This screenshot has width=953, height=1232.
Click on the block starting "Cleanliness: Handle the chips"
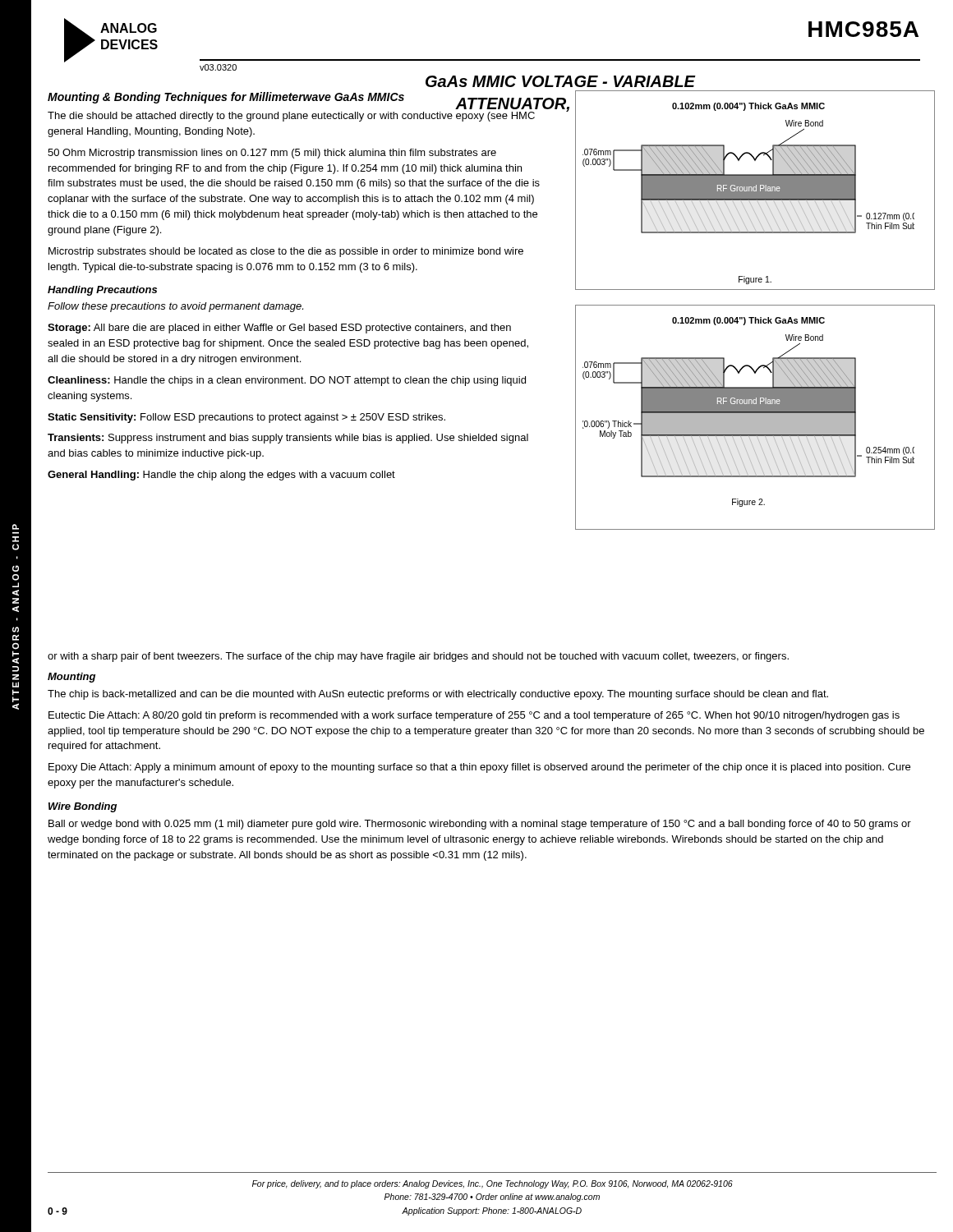[x=294, y=388]
